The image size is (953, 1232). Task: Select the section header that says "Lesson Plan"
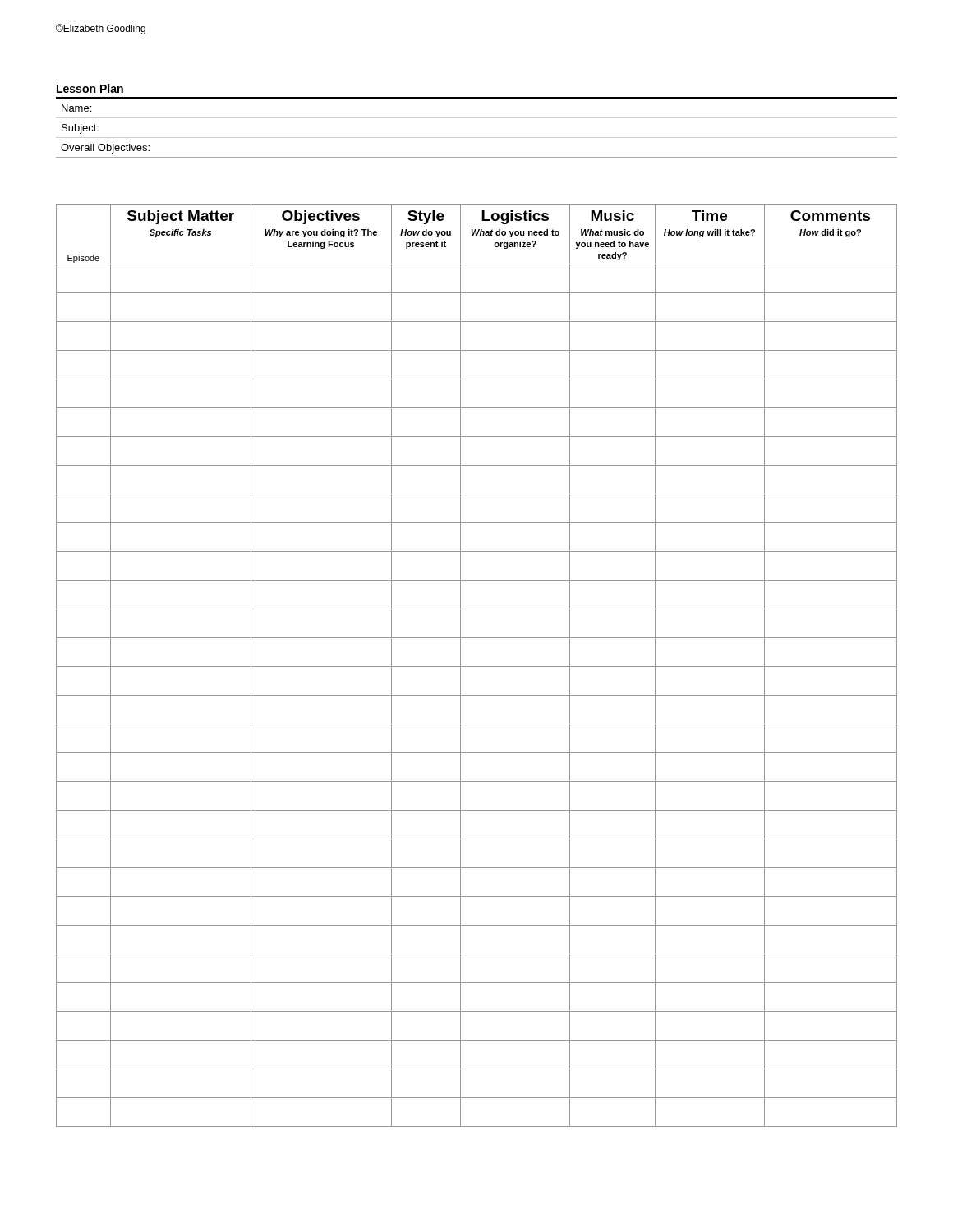pos(90,89)
